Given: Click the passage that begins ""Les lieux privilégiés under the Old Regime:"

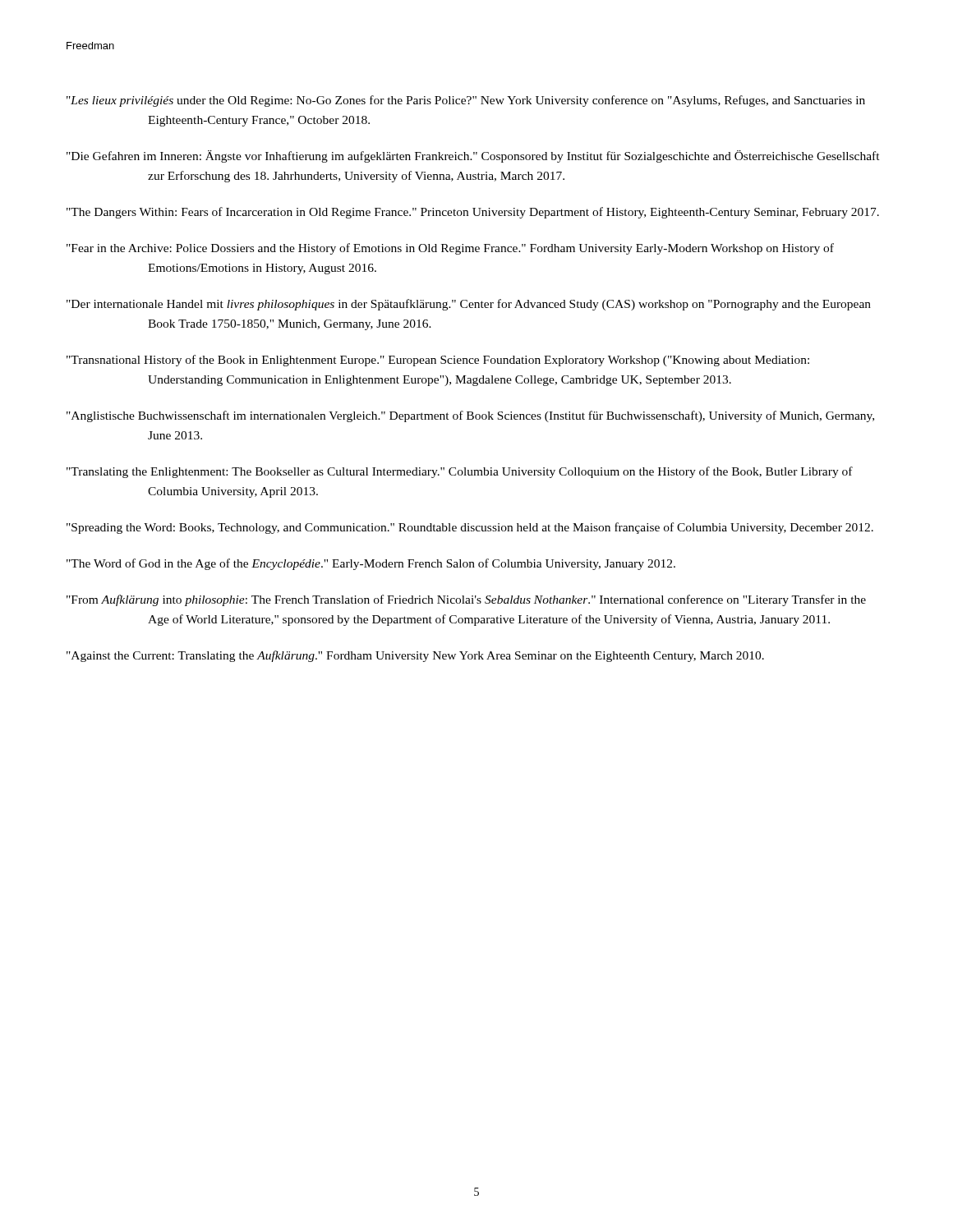Looking at the screenshot, I should (466, 110).
